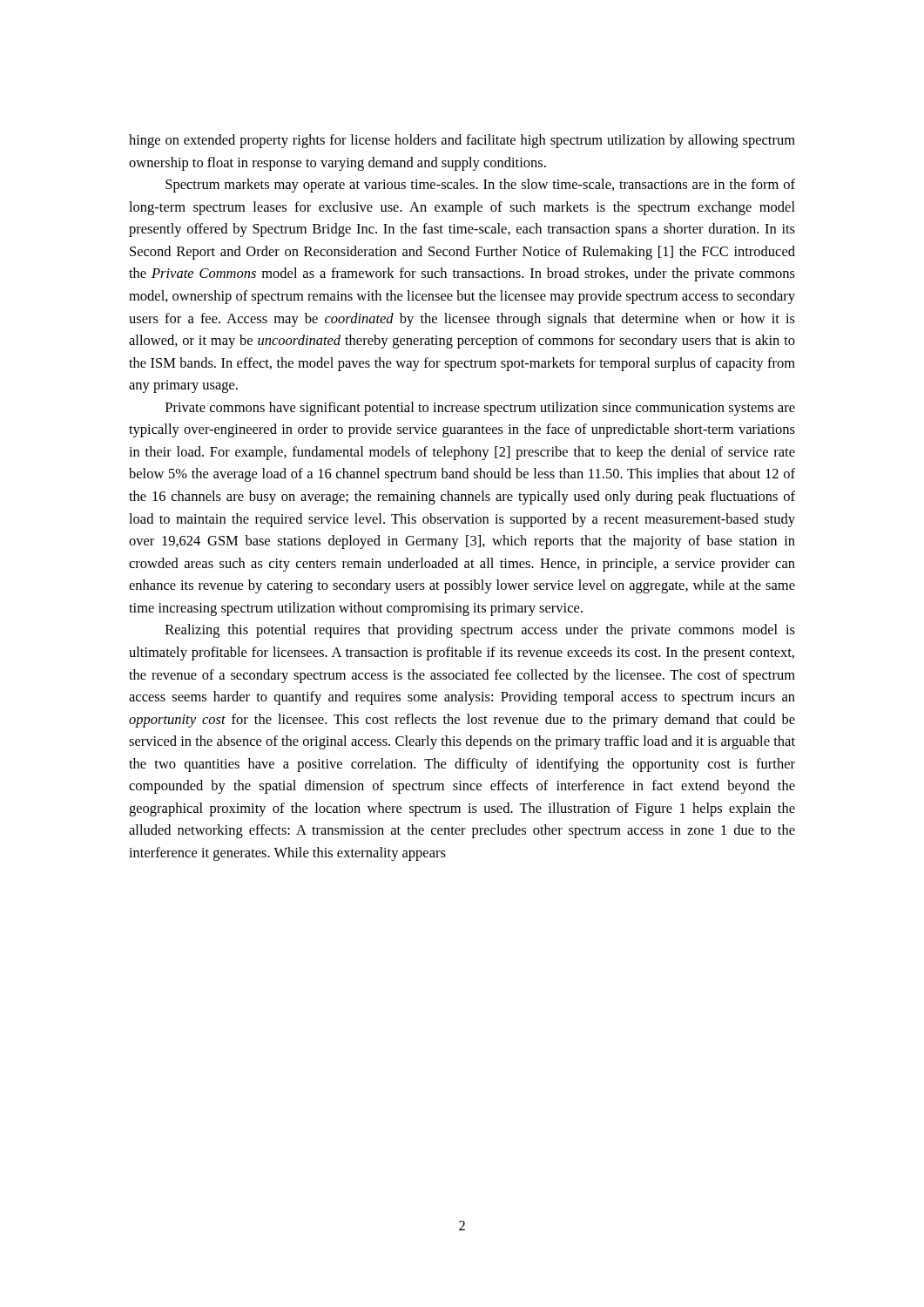Point to the region starting "Realizing this potential requires"

coord(462,741)
